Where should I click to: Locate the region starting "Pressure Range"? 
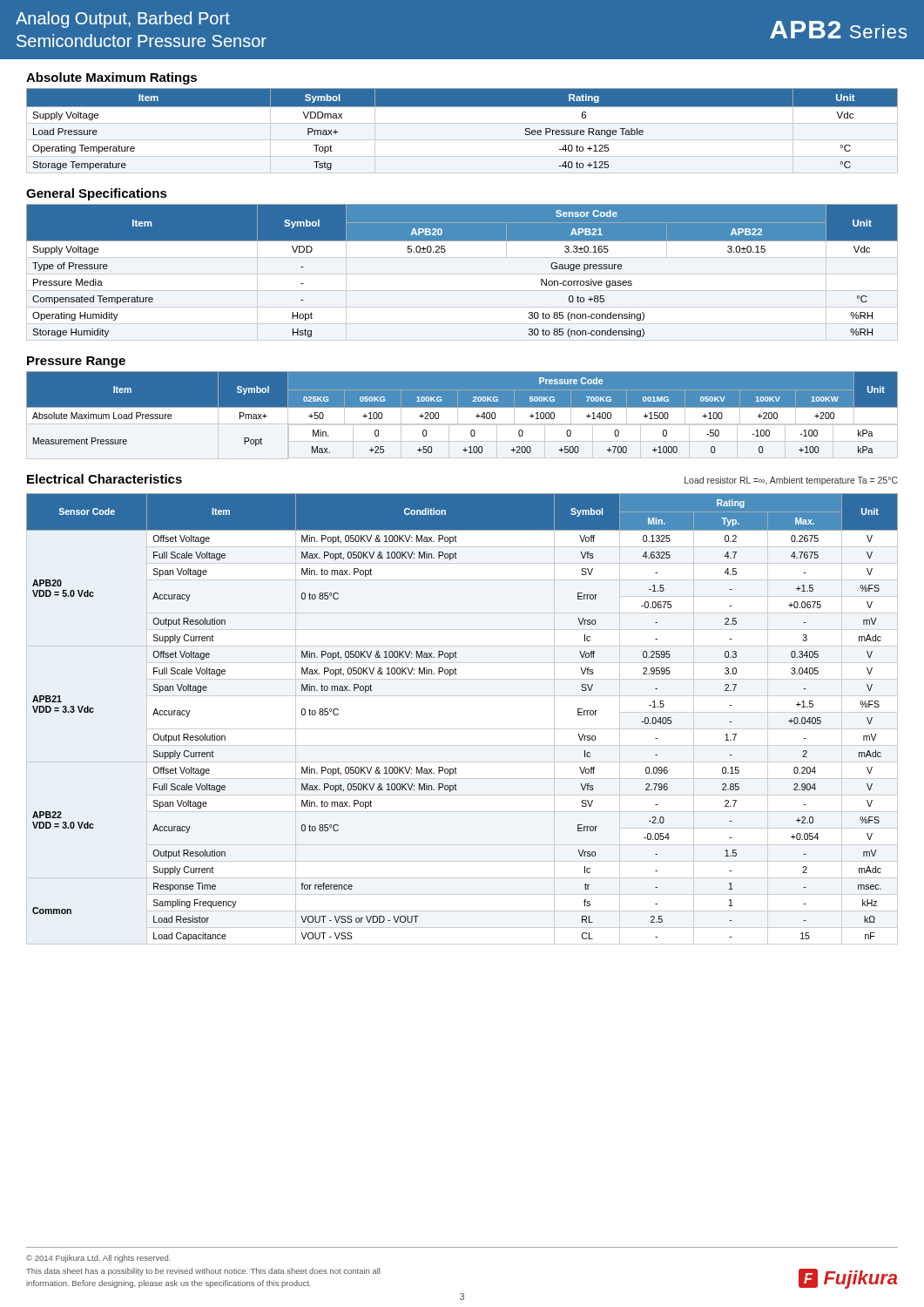tap(76, 360)
